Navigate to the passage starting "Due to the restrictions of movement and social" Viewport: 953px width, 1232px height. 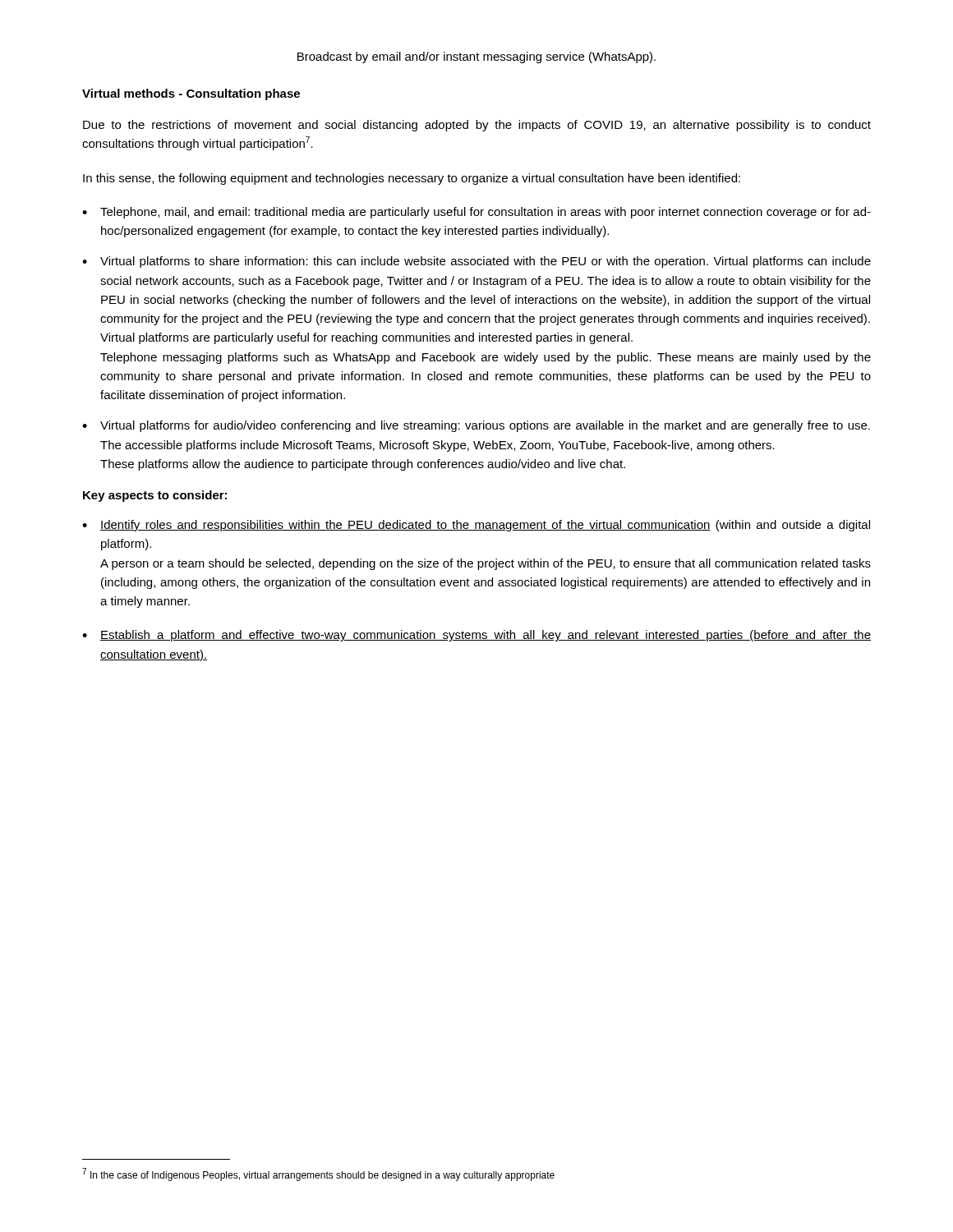click(476, 134)
